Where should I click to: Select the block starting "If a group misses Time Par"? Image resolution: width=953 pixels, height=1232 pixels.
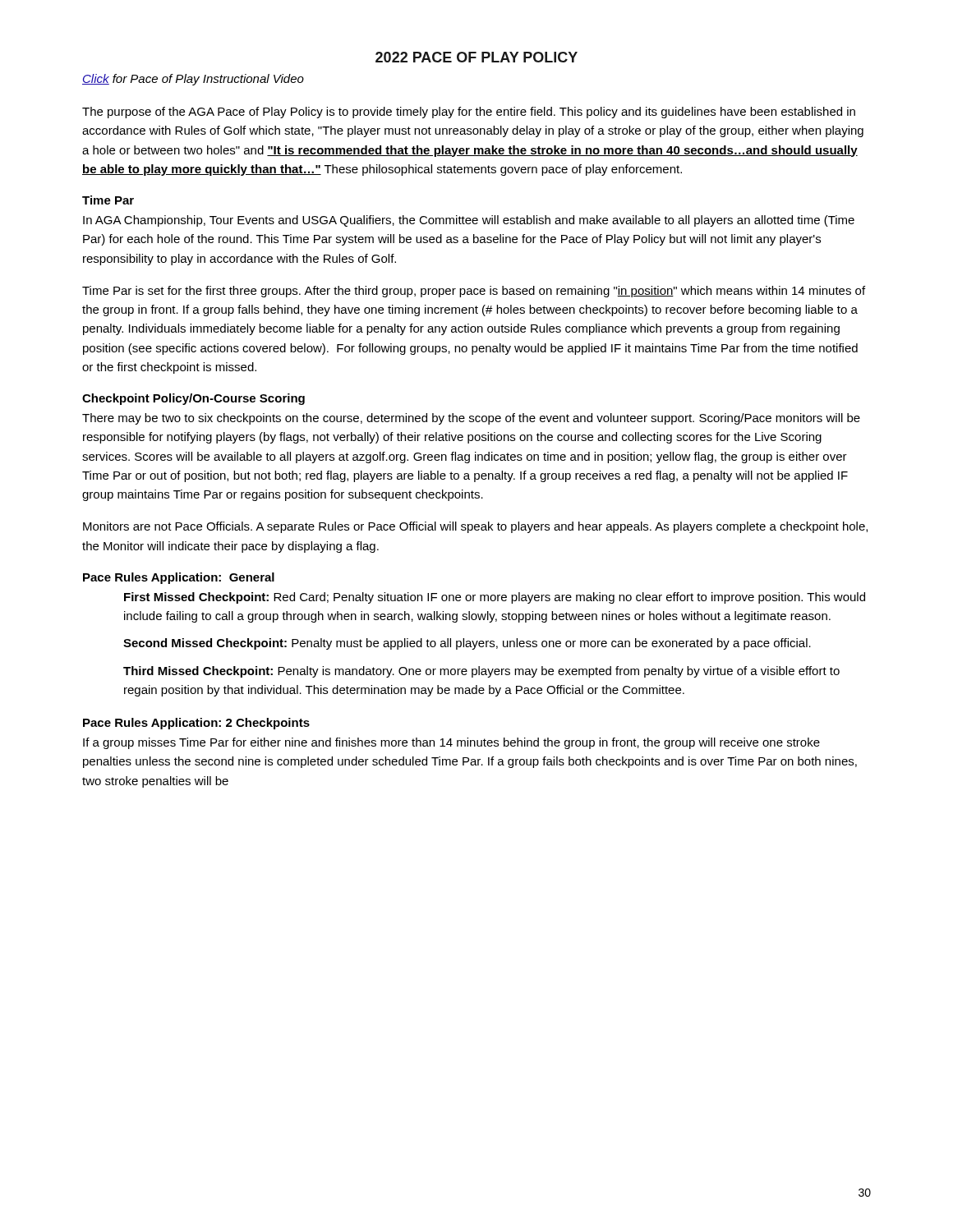point(470,761)
